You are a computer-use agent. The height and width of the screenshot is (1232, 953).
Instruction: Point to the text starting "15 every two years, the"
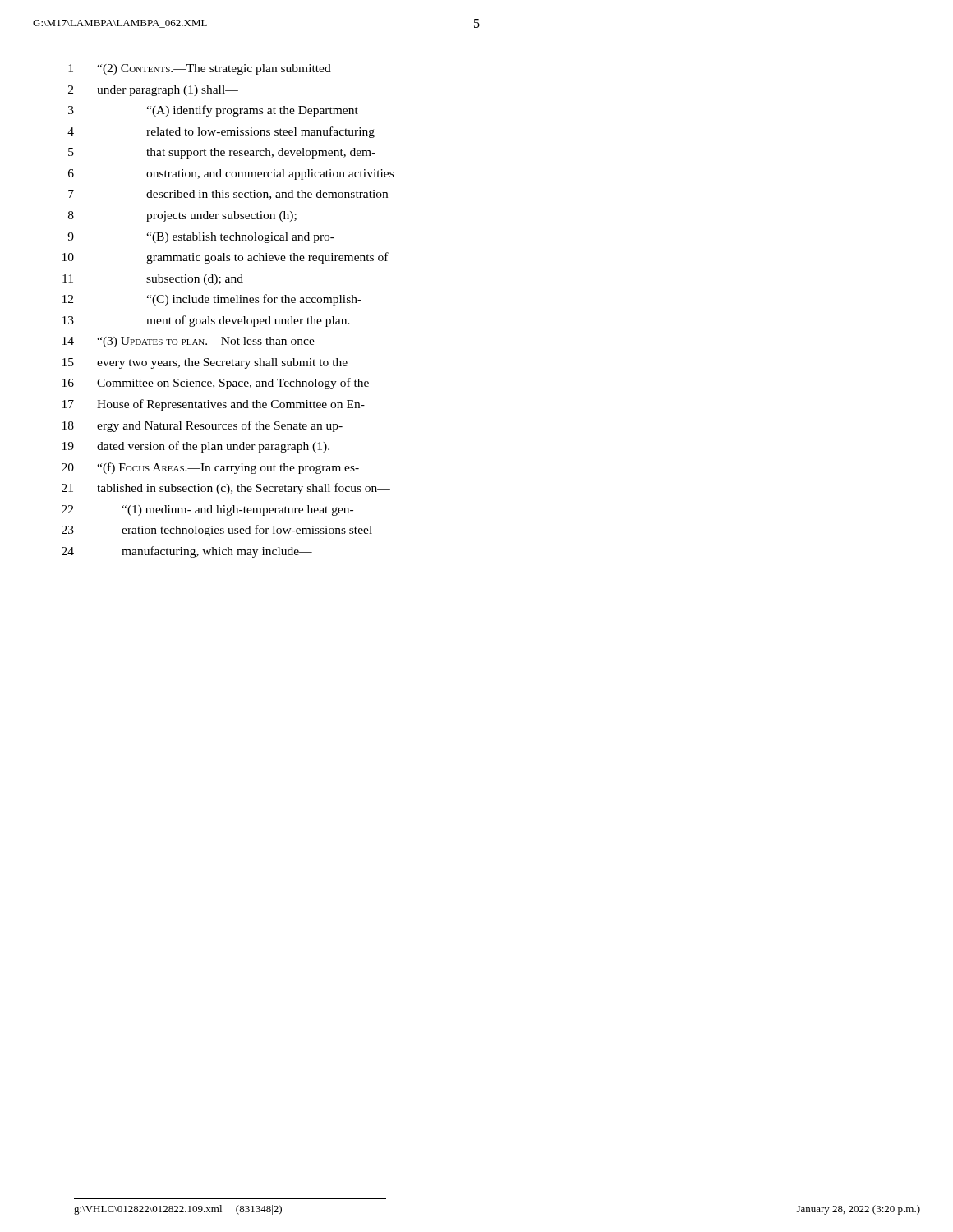pos(205,363)
